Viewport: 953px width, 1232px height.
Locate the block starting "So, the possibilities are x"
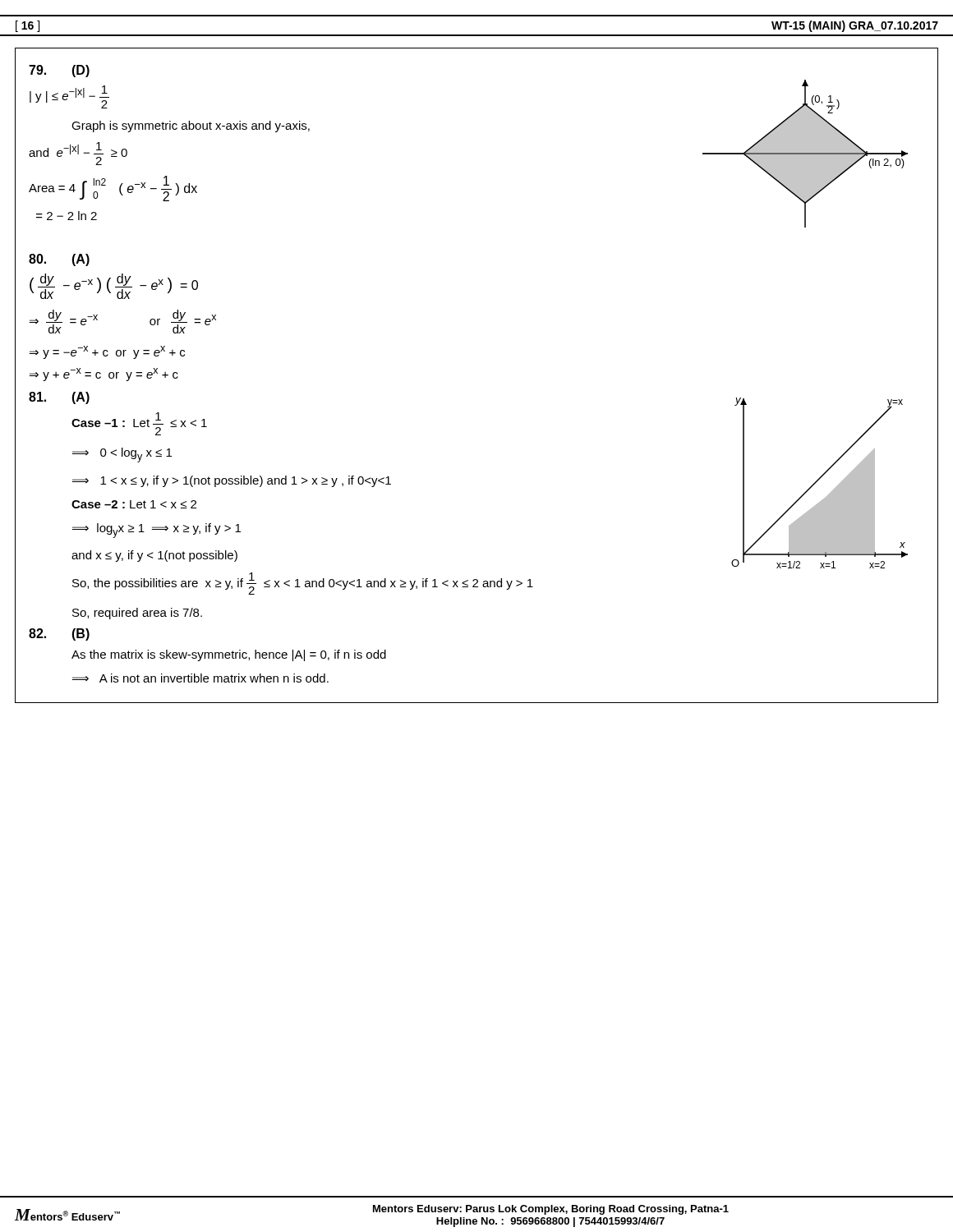[302, 584]
